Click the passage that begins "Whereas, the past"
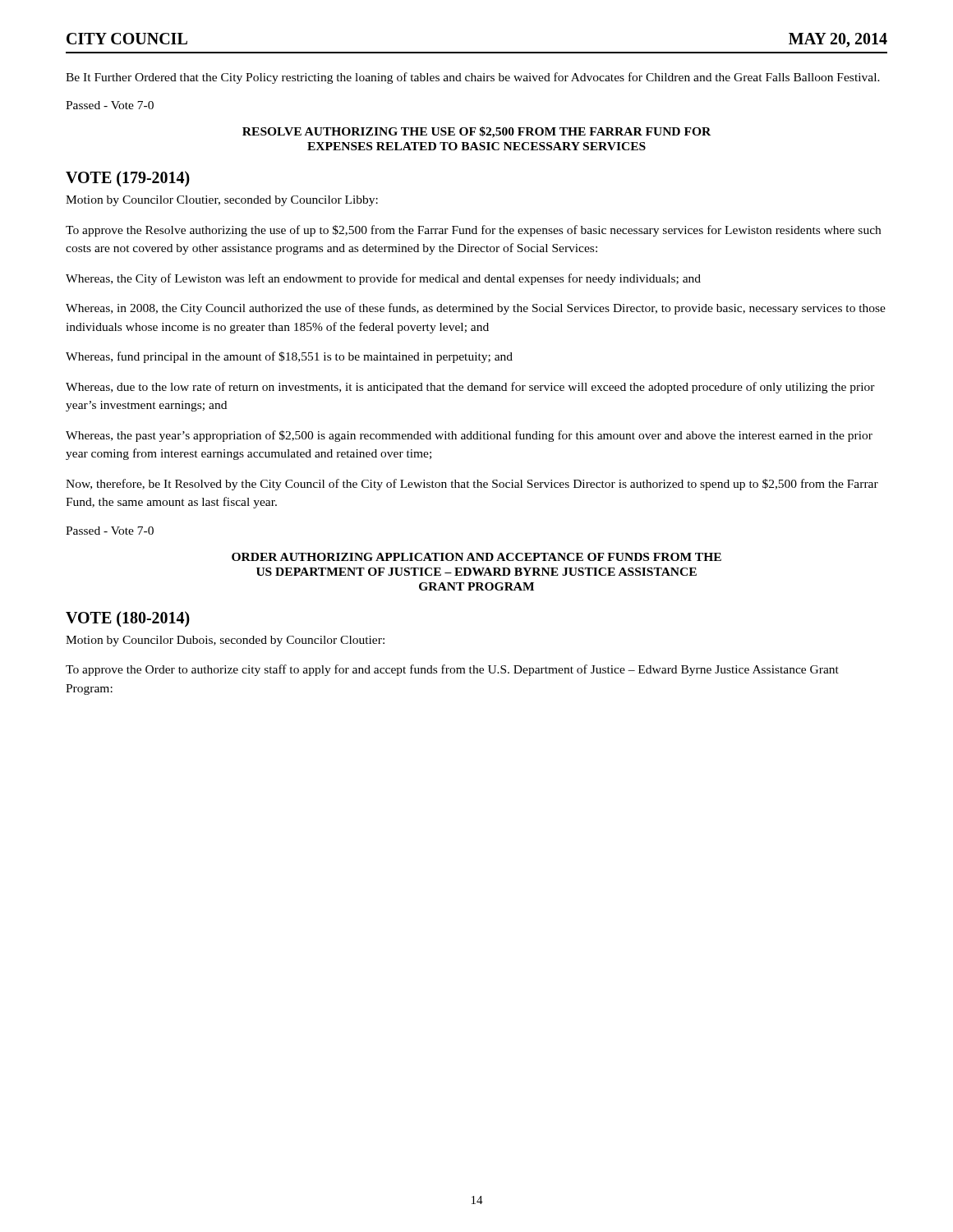The width and height of the screenshot is (953, 1232). point(469,444)
